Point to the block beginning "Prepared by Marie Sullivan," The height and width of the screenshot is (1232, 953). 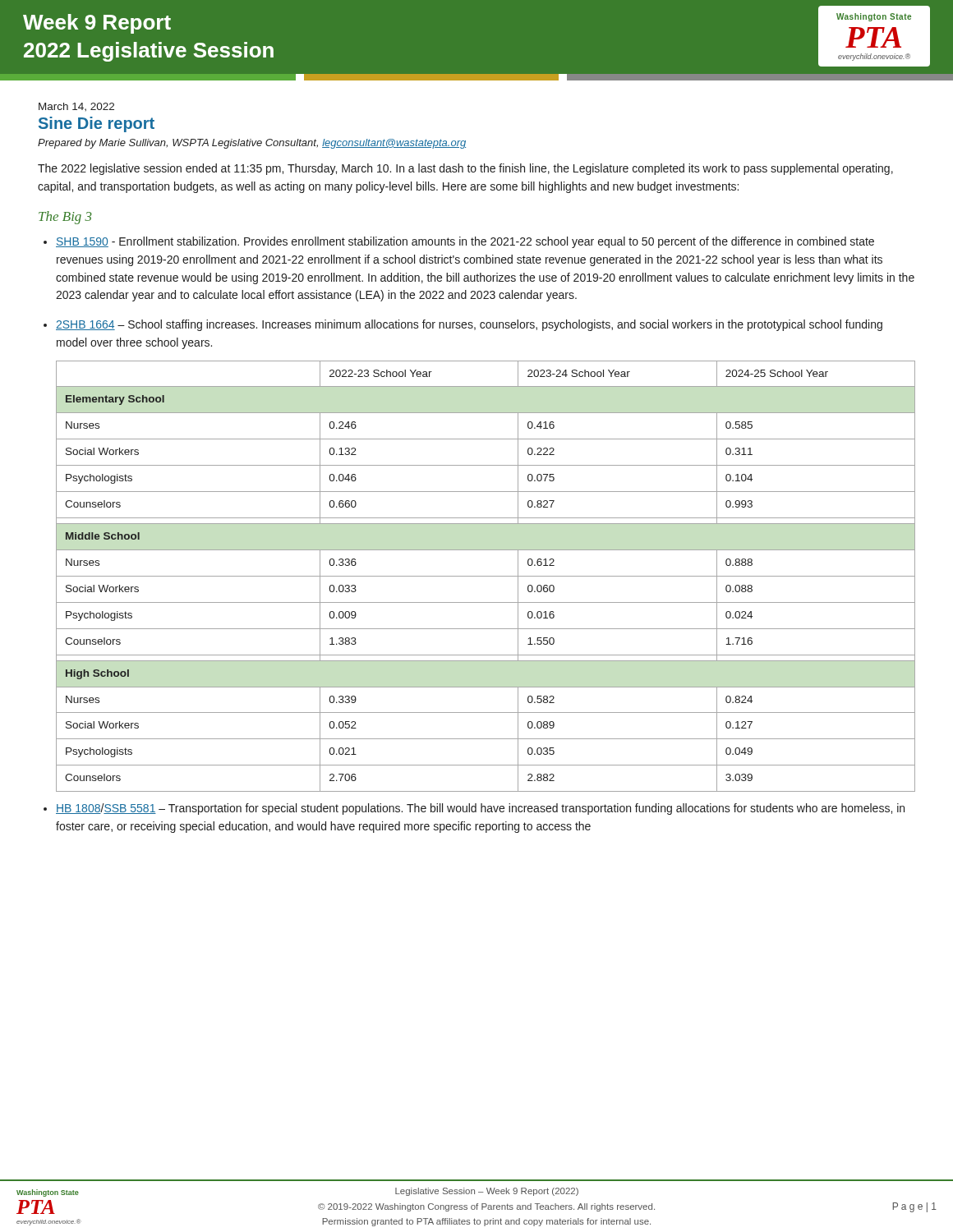[x=252, y=143]
